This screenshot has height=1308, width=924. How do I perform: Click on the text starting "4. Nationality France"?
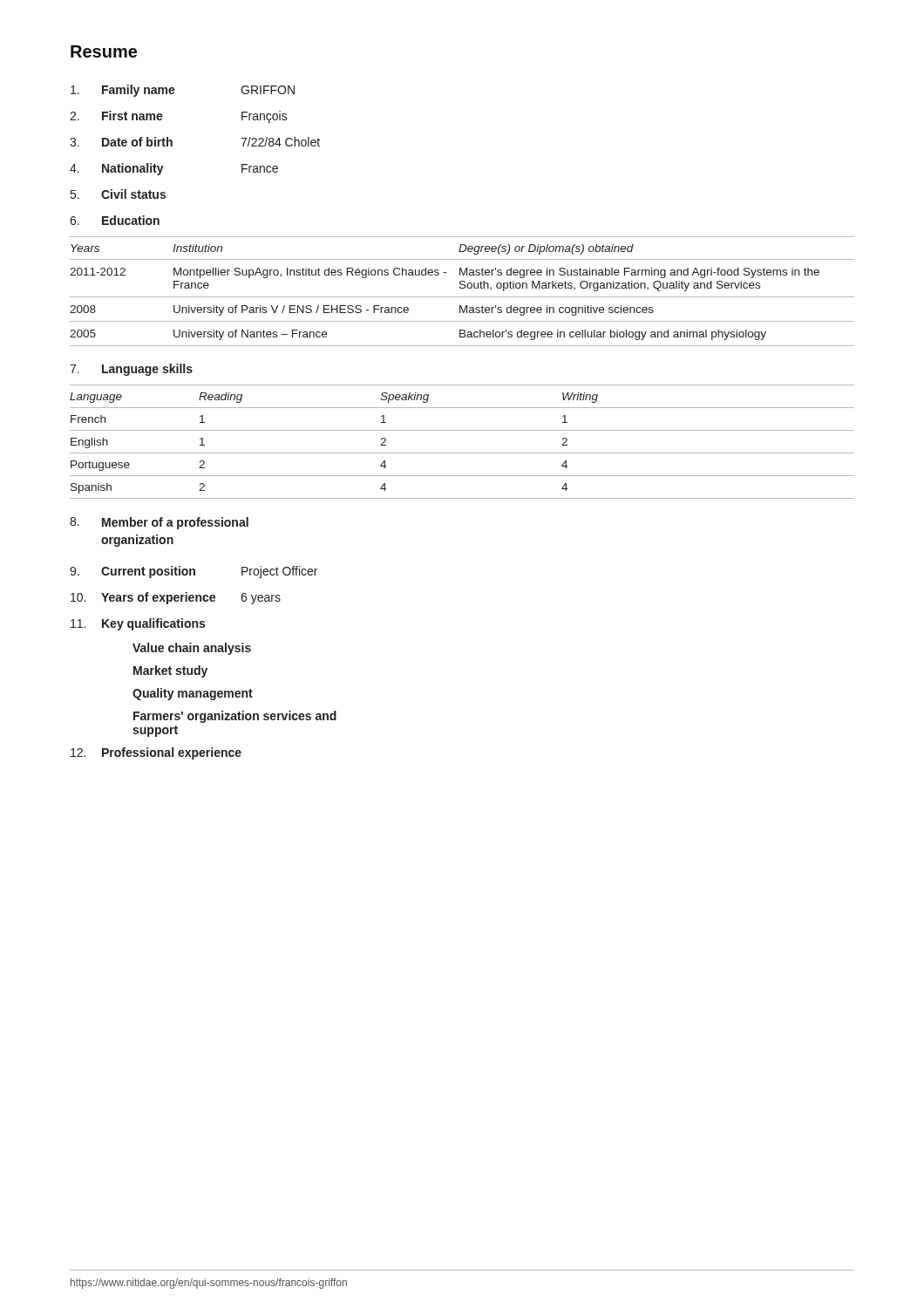tap(174, 168)
